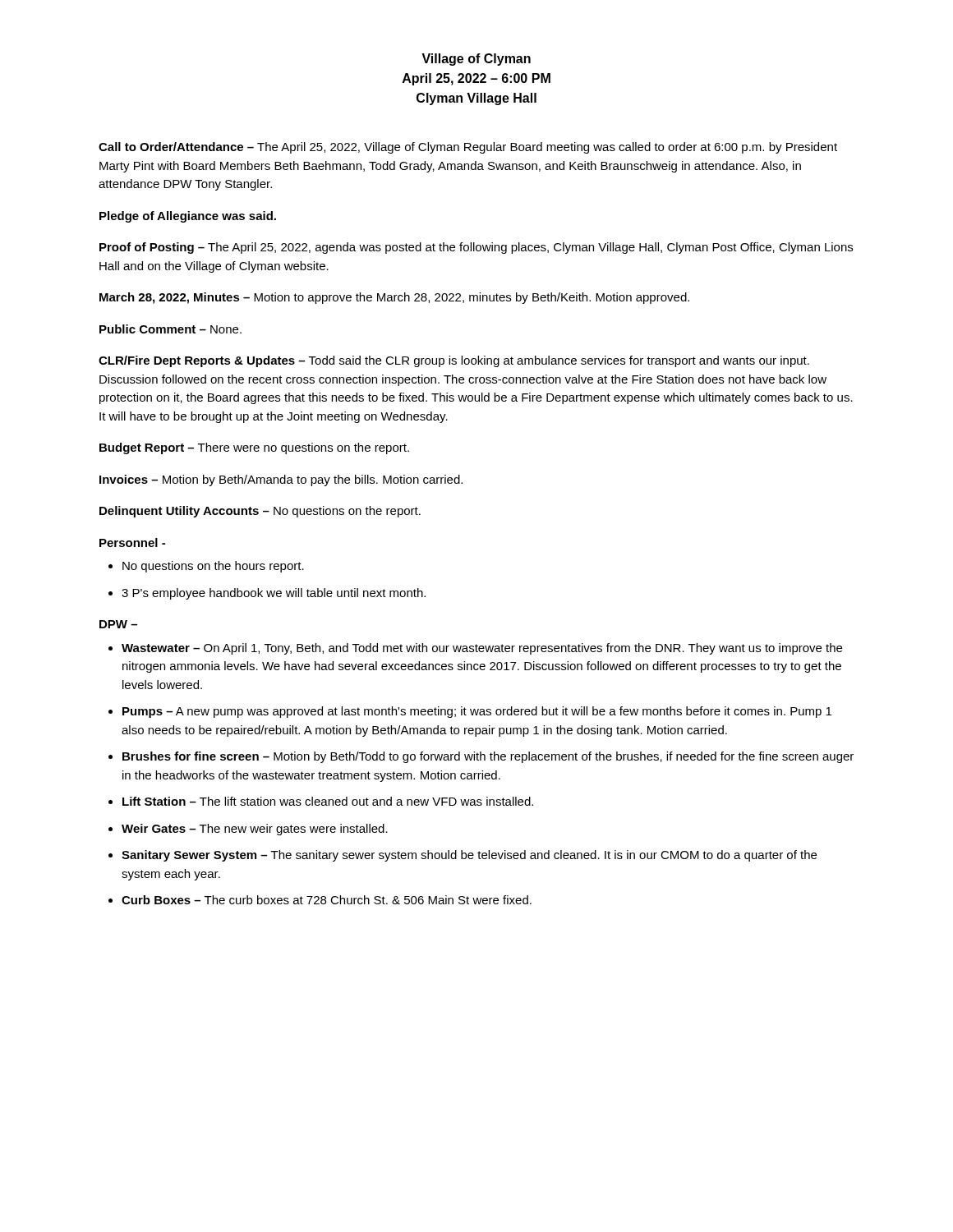Viewport: 953px width, 1232px height.
Task: Select the text block that reads "Personnel - No questions on the hours"
Action: pyautogui.click(x=132, y=542)
